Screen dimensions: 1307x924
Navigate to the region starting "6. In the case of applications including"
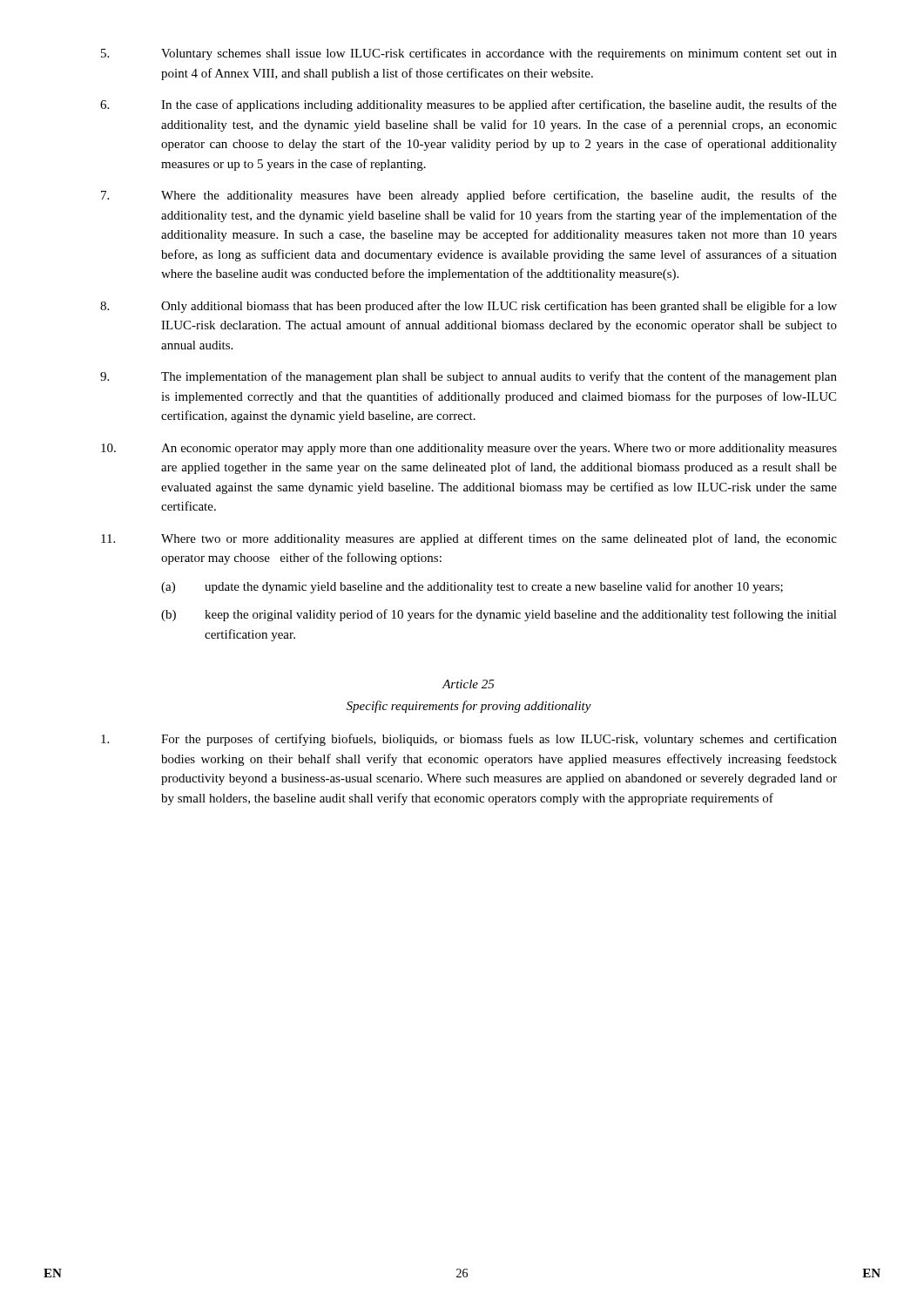[469, 134]
